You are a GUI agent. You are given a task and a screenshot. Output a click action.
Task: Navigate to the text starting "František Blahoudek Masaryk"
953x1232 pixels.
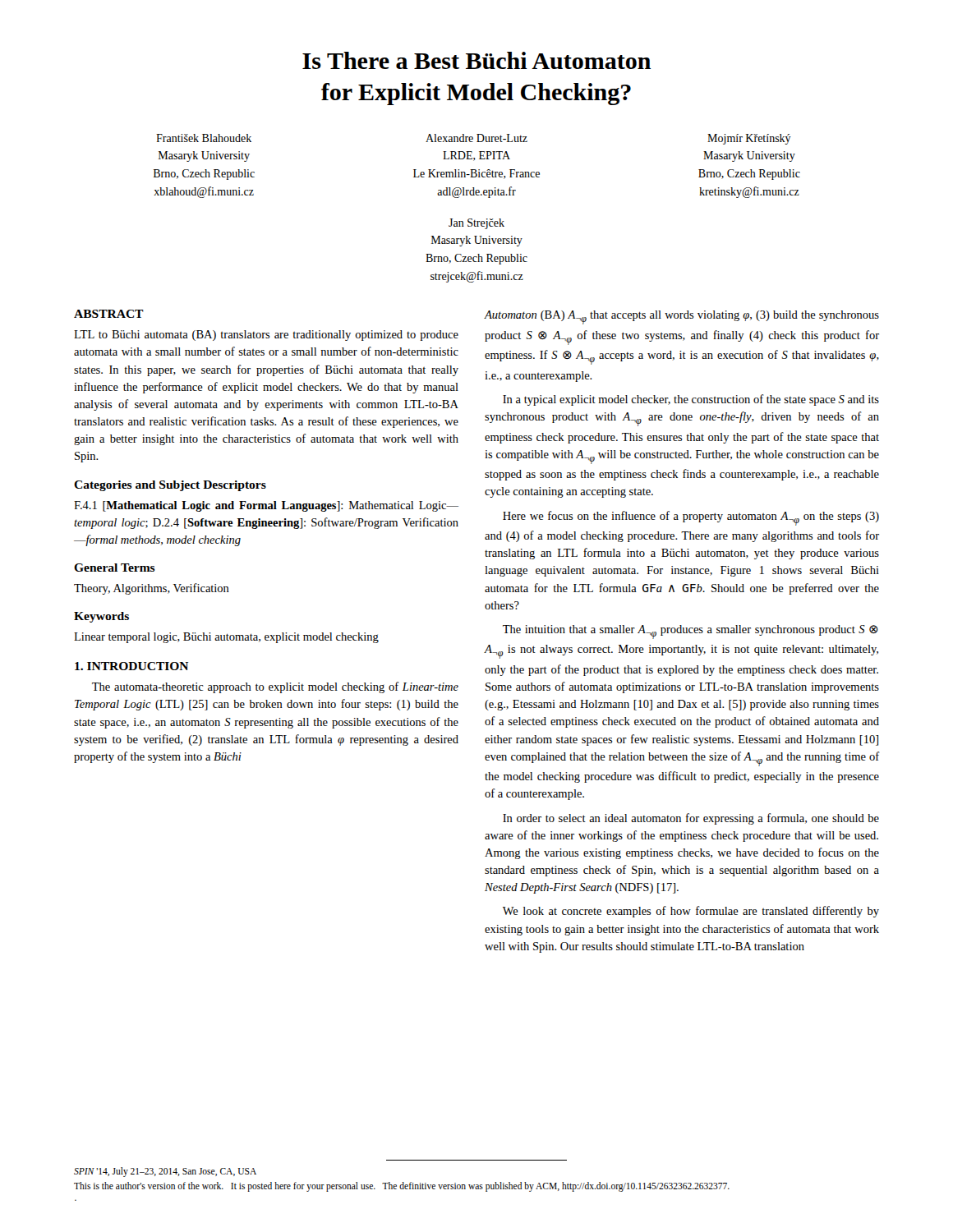pyautogui.click(x=204, y=165)
